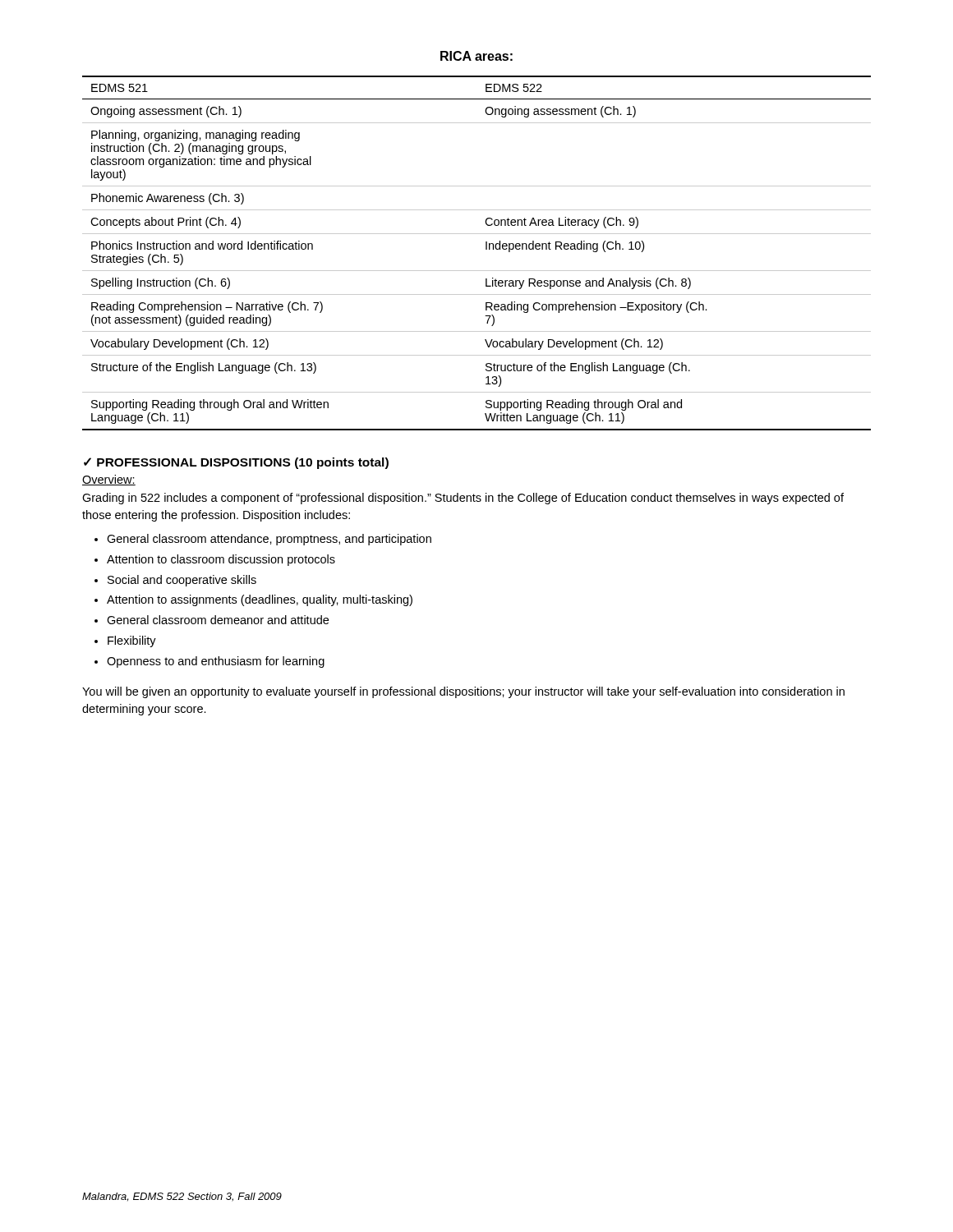Select the passage starting "General classroom demeanor and attitude"

click(x=218, y=620)
